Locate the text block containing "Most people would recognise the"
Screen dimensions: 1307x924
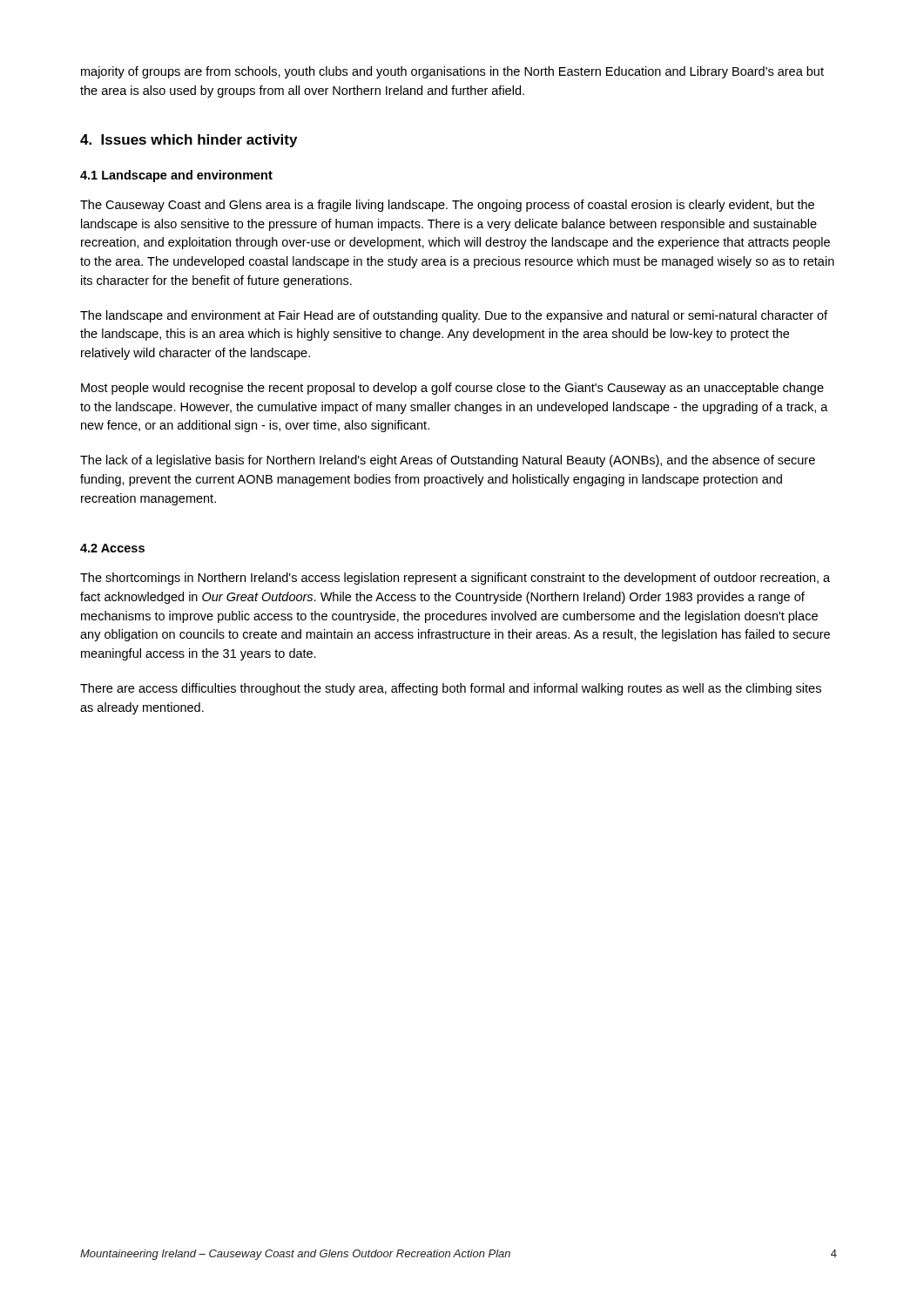tap(454, 406)
